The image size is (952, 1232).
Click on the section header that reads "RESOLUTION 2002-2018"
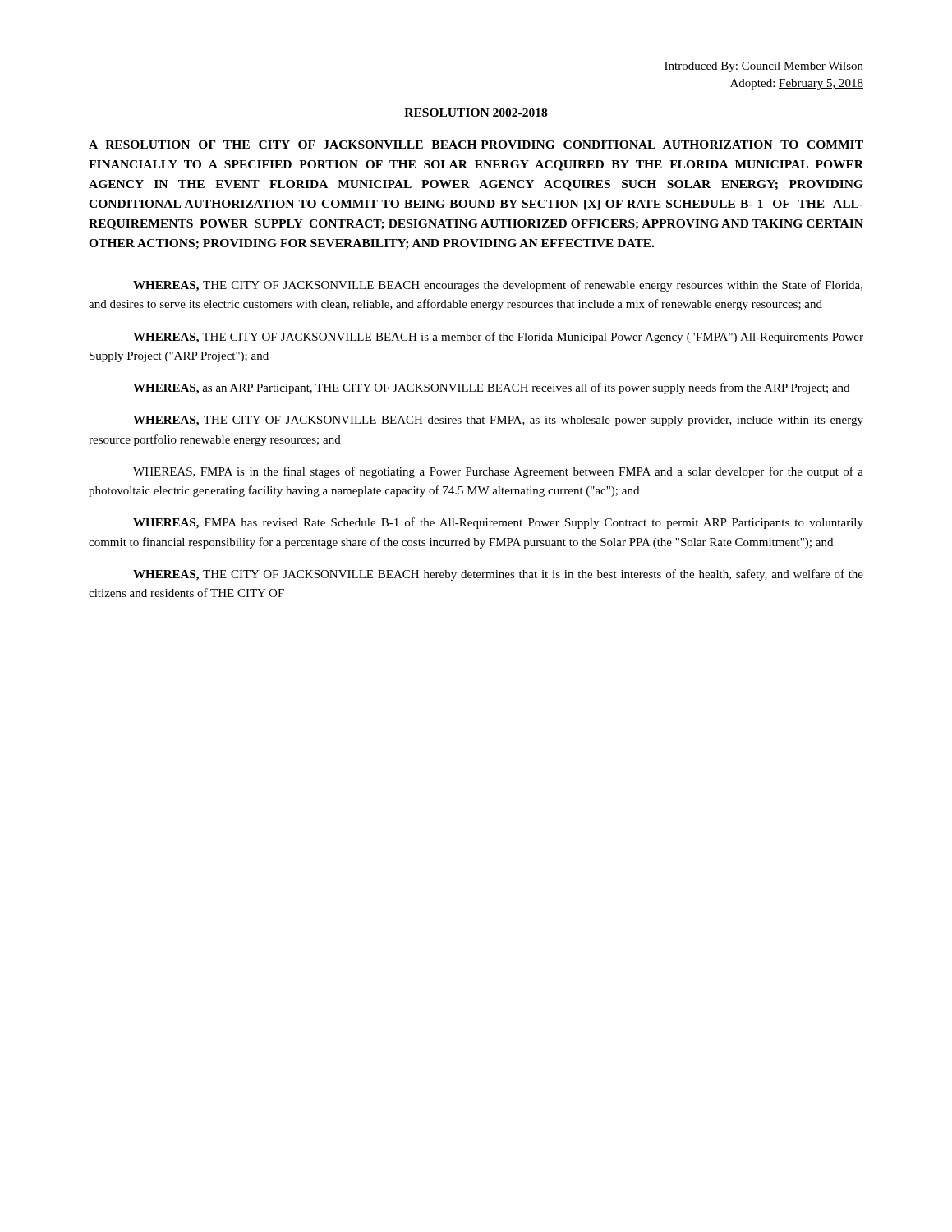tap(476, 112)
